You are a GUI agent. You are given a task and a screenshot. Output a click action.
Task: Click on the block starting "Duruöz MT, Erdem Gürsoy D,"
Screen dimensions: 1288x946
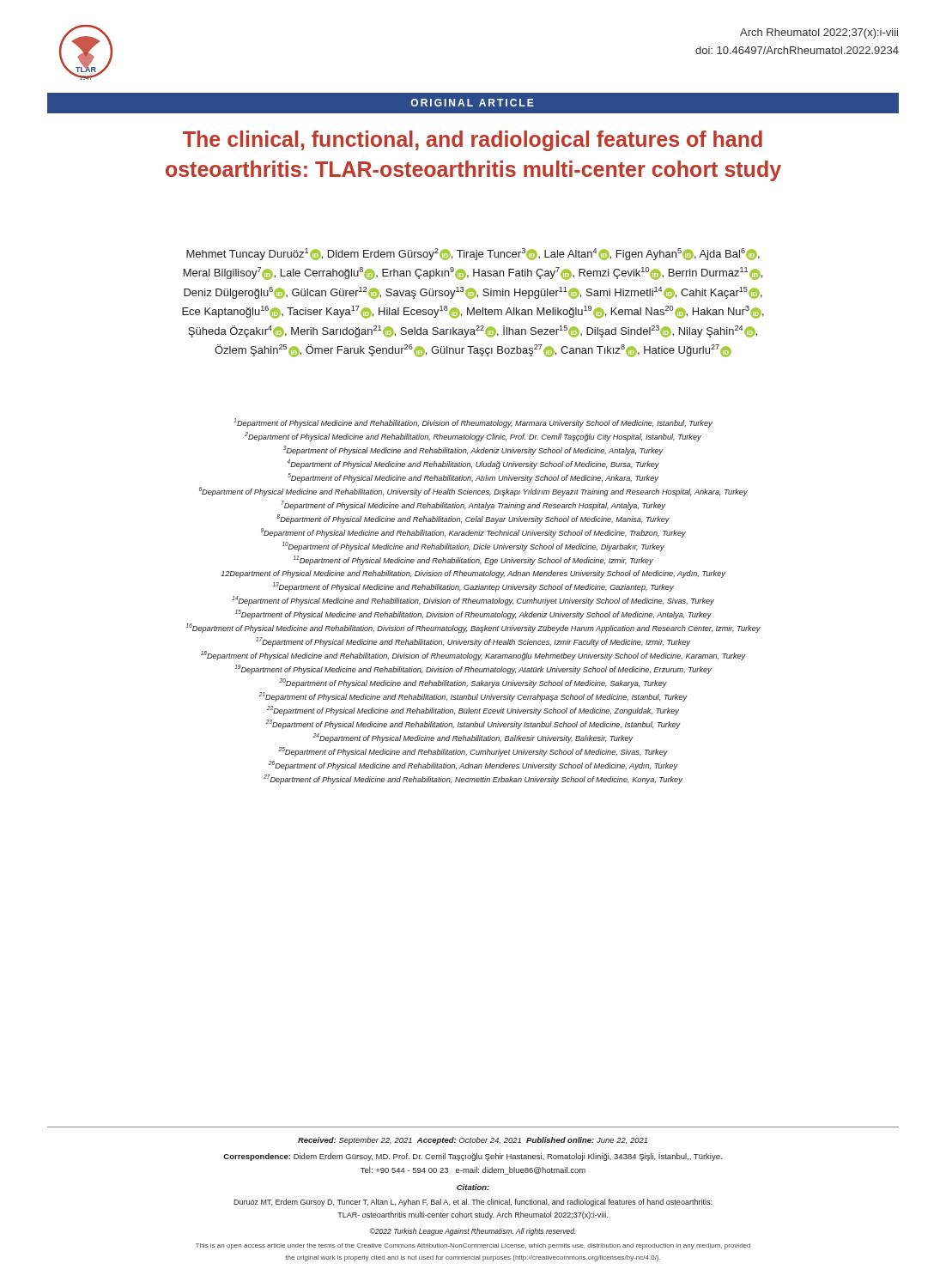473,1209
